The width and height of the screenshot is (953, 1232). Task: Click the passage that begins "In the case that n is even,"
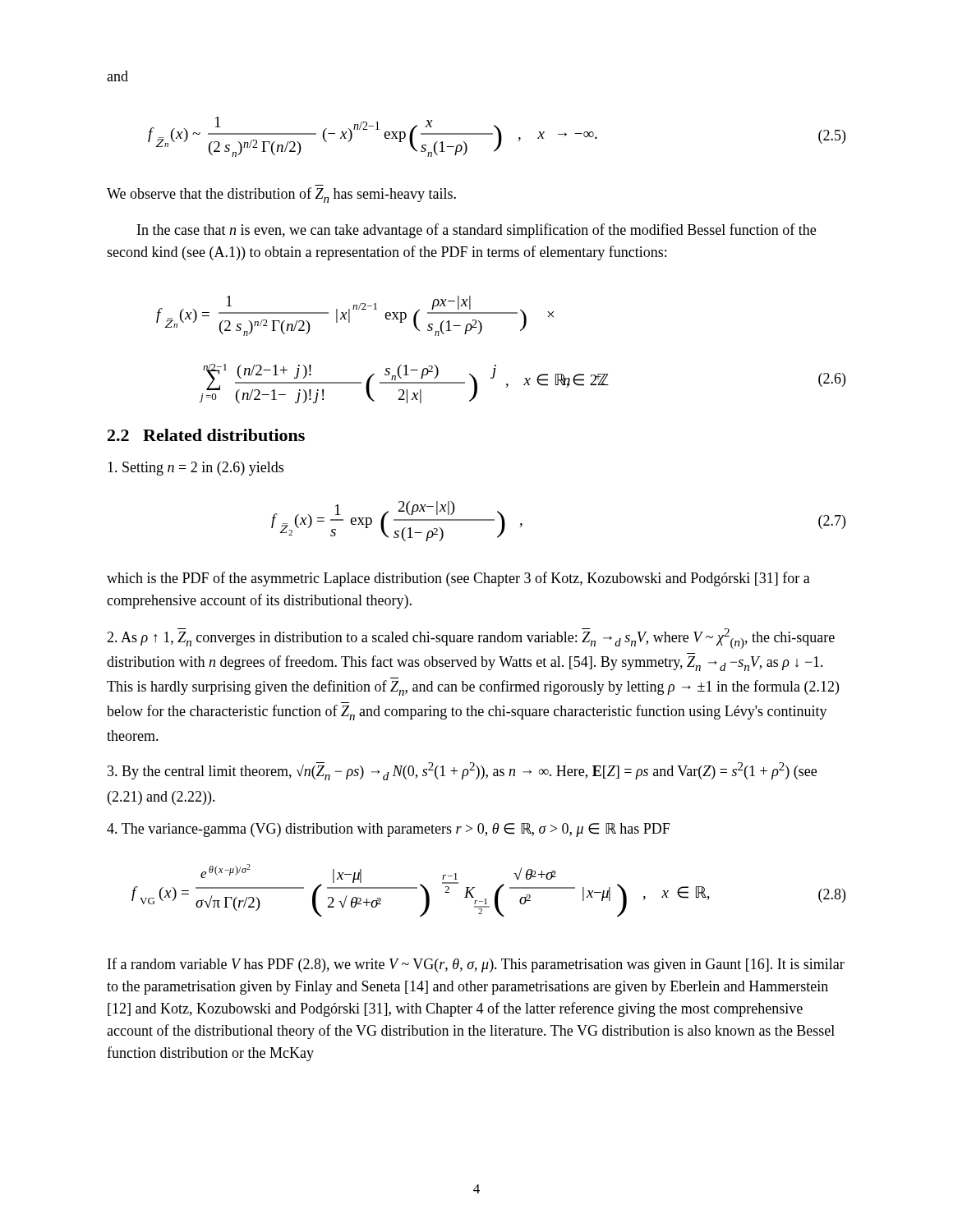[462, 241]
